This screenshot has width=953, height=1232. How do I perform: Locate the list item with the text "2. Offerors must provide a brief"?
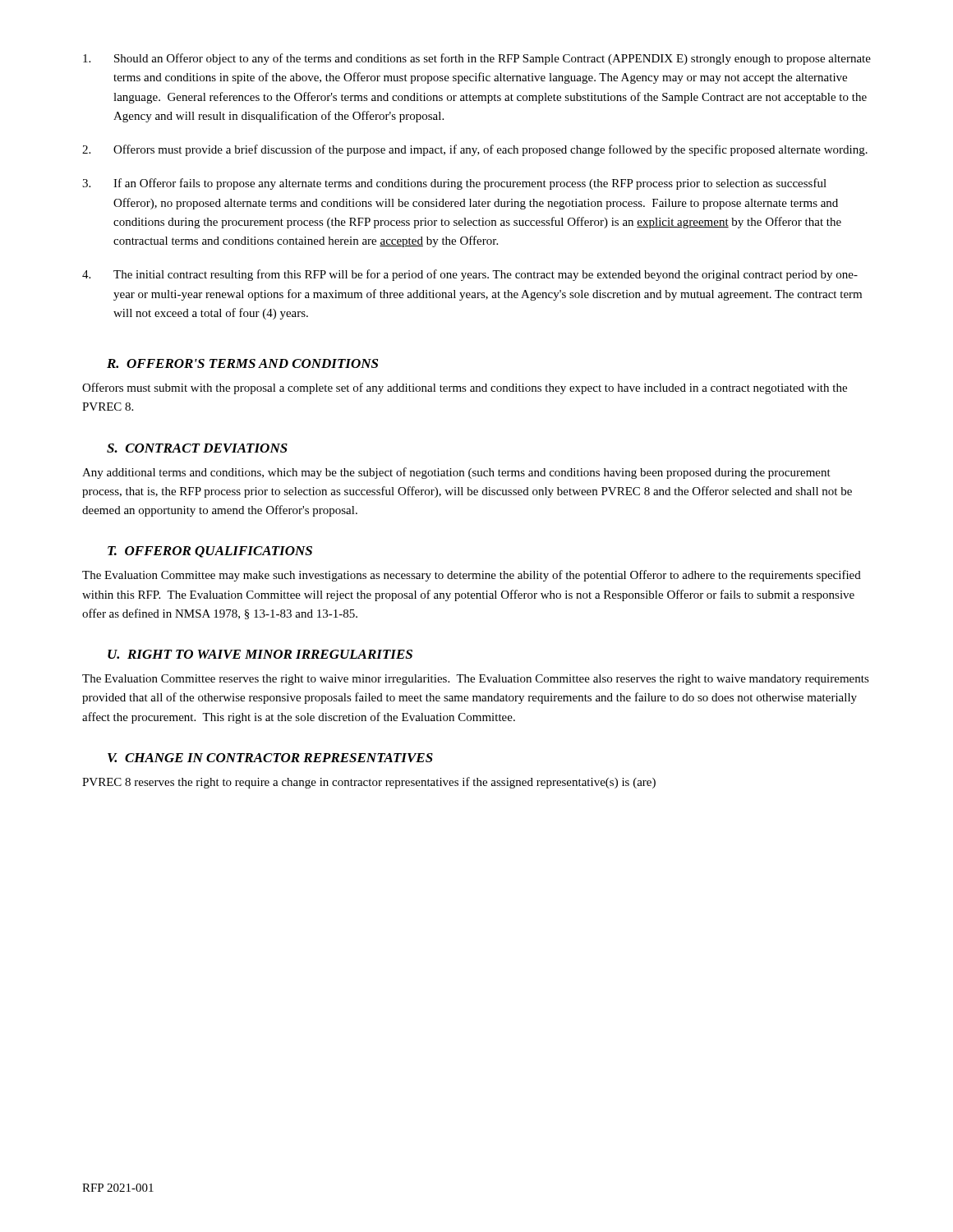point(476,150)
